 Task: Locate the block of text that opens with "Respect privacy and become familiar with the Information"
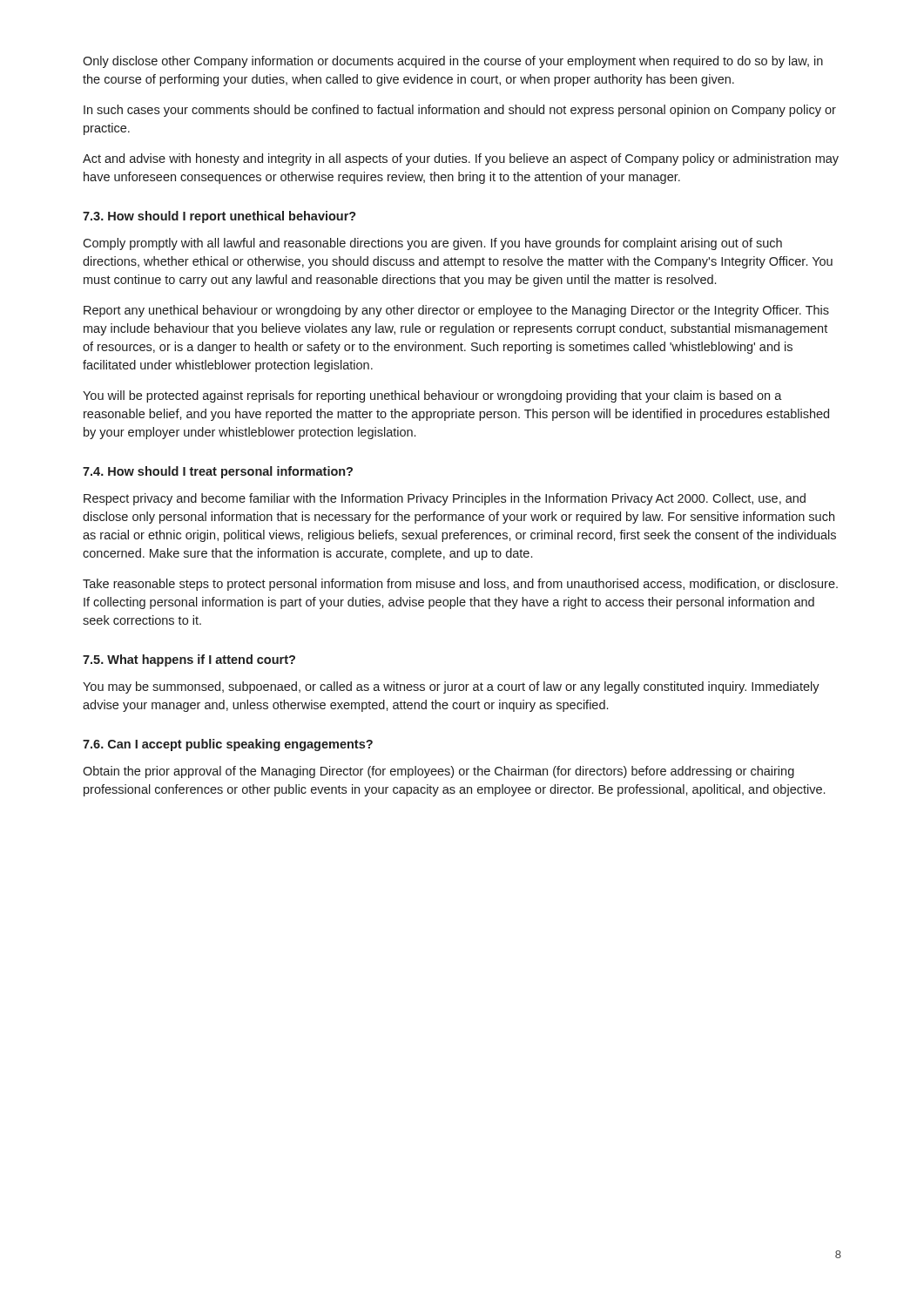click(x=460, y=526)
